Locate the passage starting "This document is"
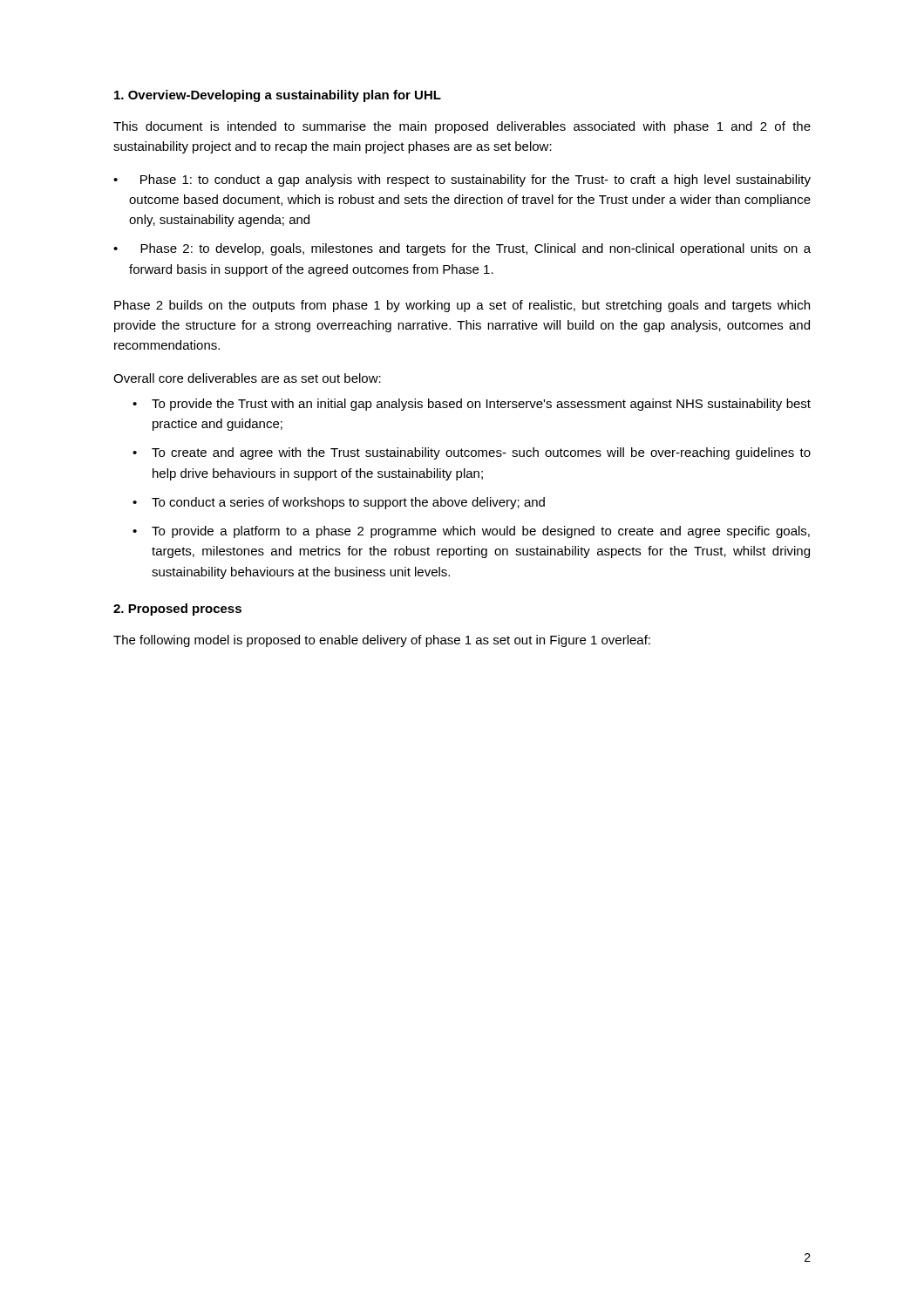924x1308 pixels. tap(462, 136)
